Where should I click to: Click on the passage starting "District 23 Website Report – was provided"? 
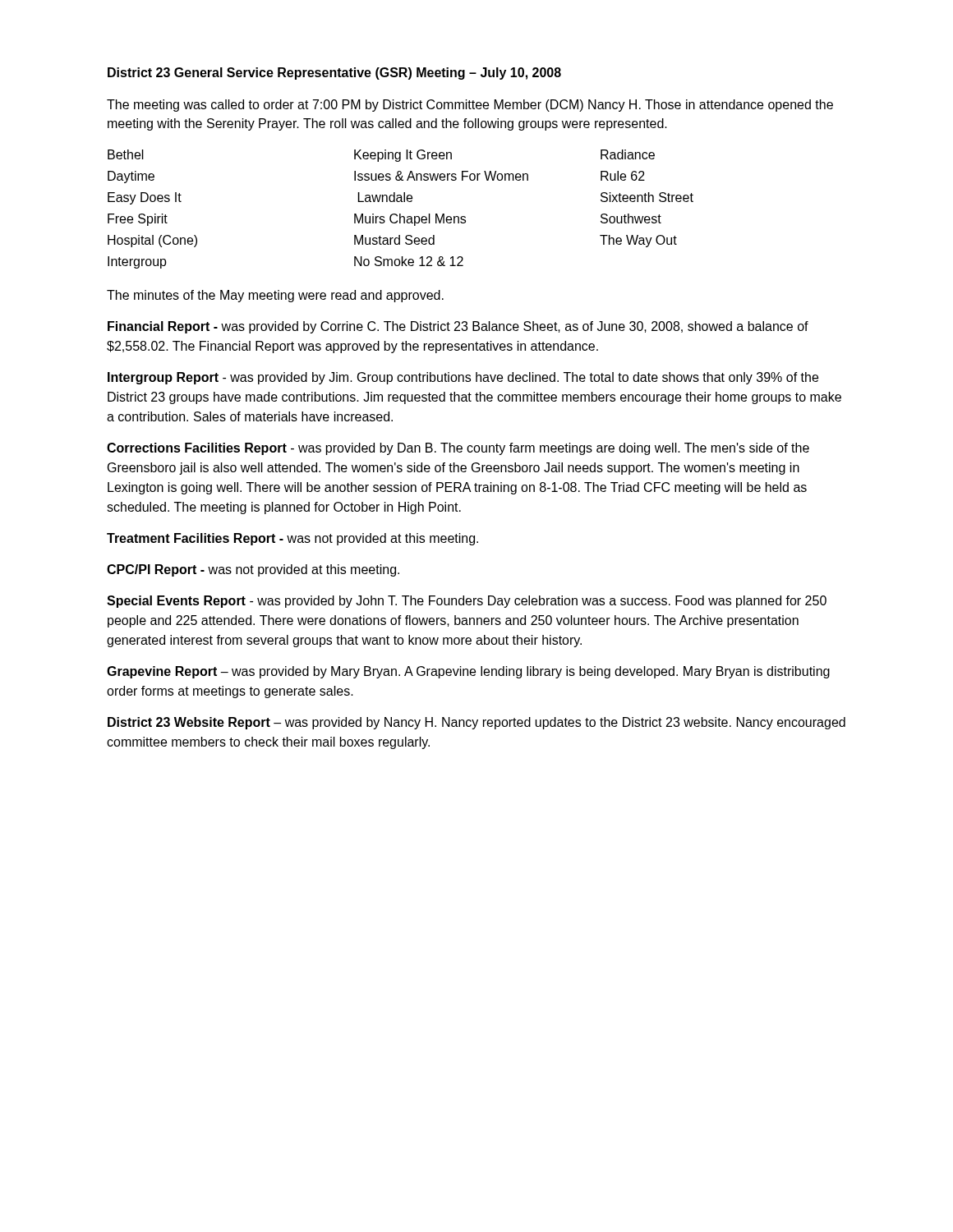click(476, 732)
